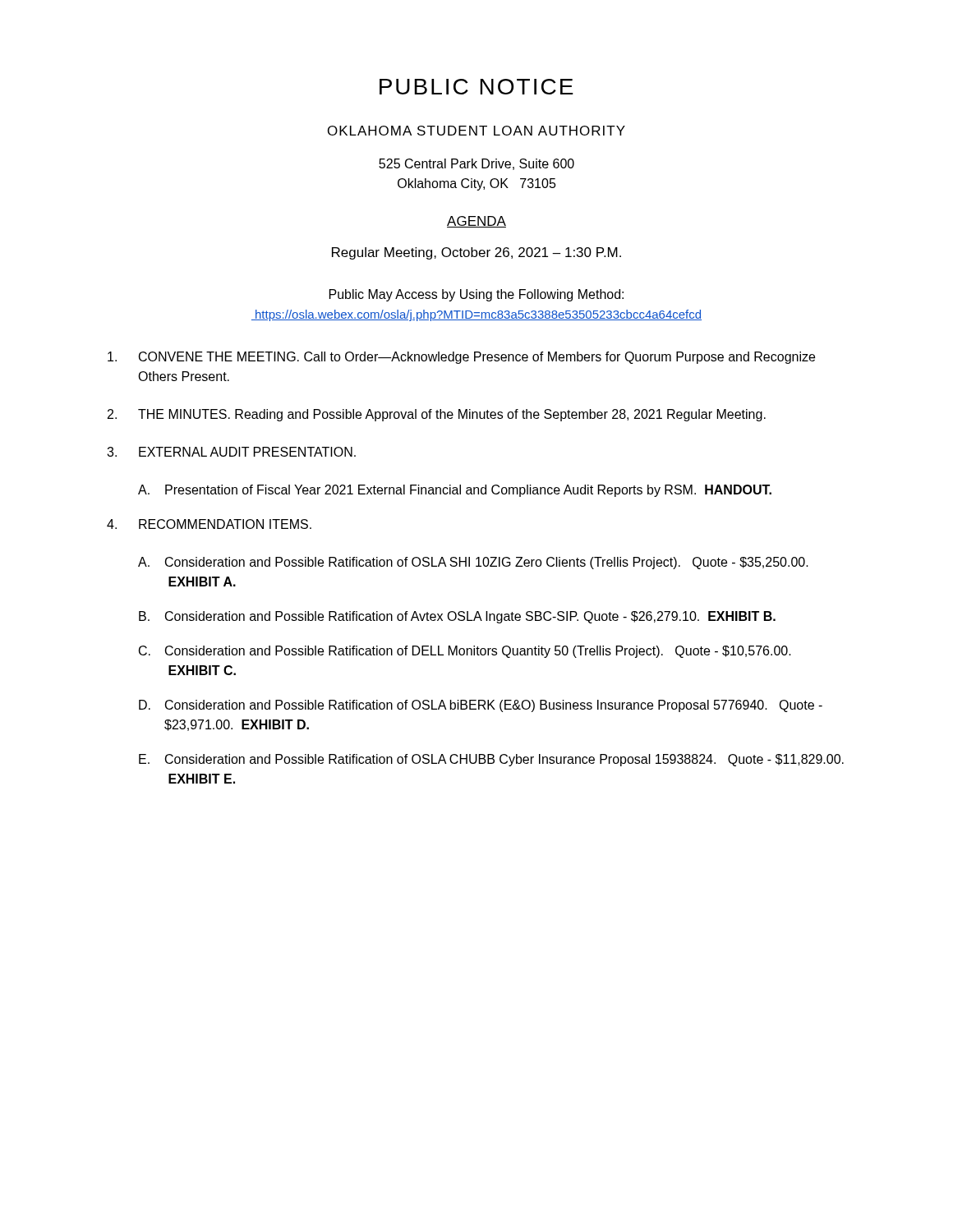Image resolution: width=953 pixels, height=1232 pixels.
Task: Click on the passage starting "2. THE MINUTES. Reading and Possible Approval"
Action: coord(476,415)
